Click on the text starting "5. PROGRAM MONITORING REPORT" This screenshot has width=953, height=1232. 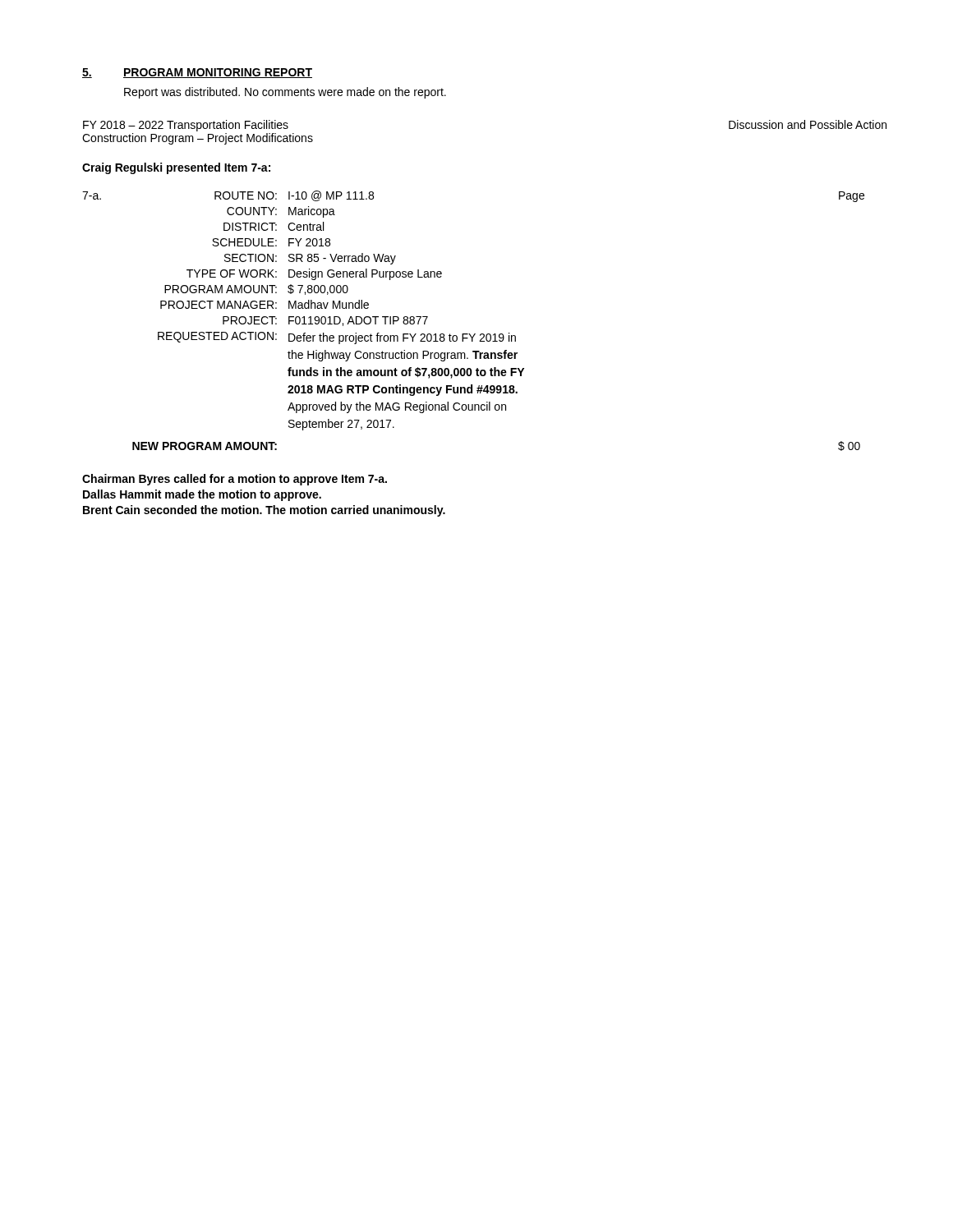point(197,72)
